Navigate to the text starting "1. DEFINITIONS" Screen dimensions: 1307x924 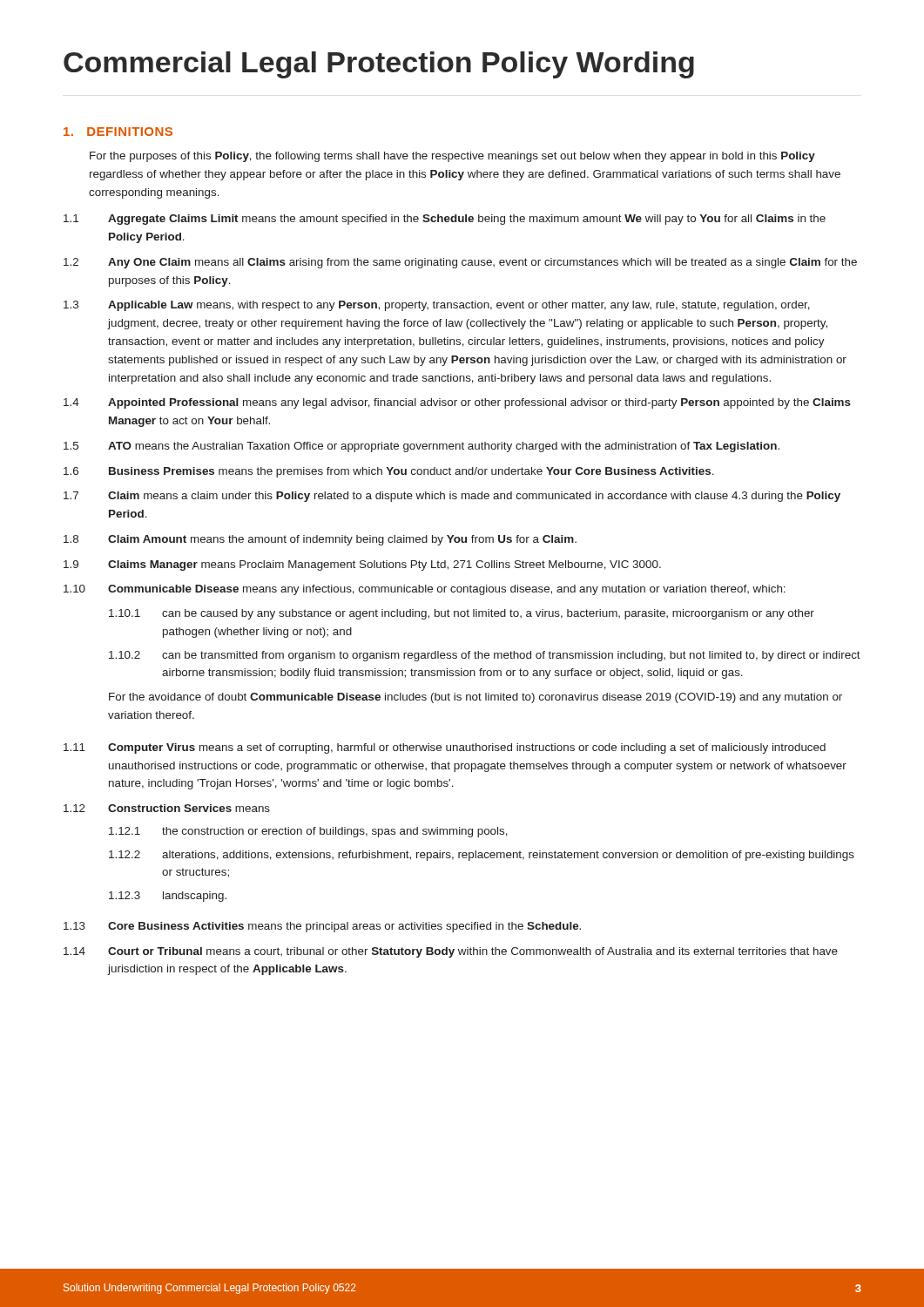point(118,131)
